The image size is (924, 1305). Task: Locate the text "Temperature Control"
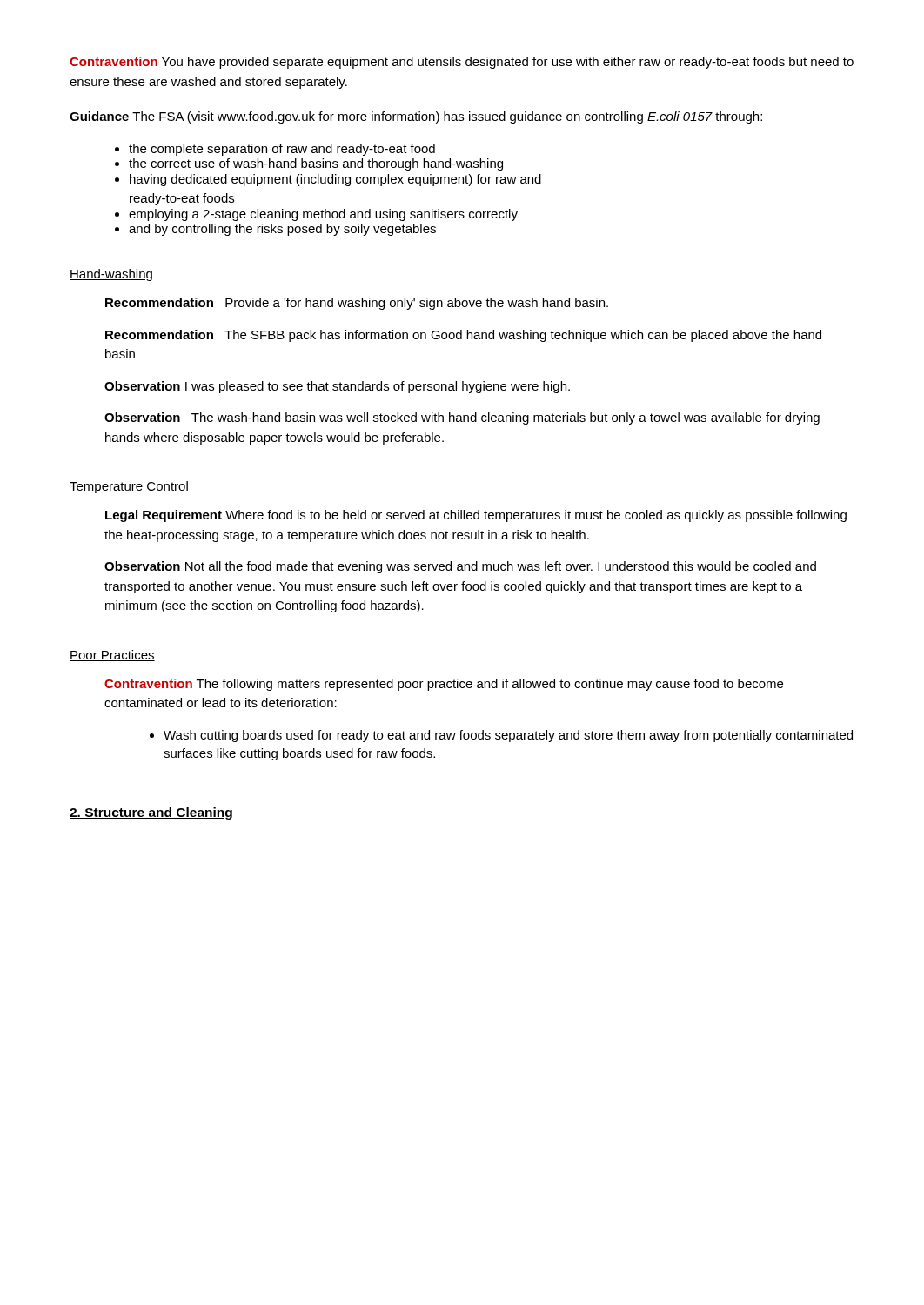(x=129, y=486)
